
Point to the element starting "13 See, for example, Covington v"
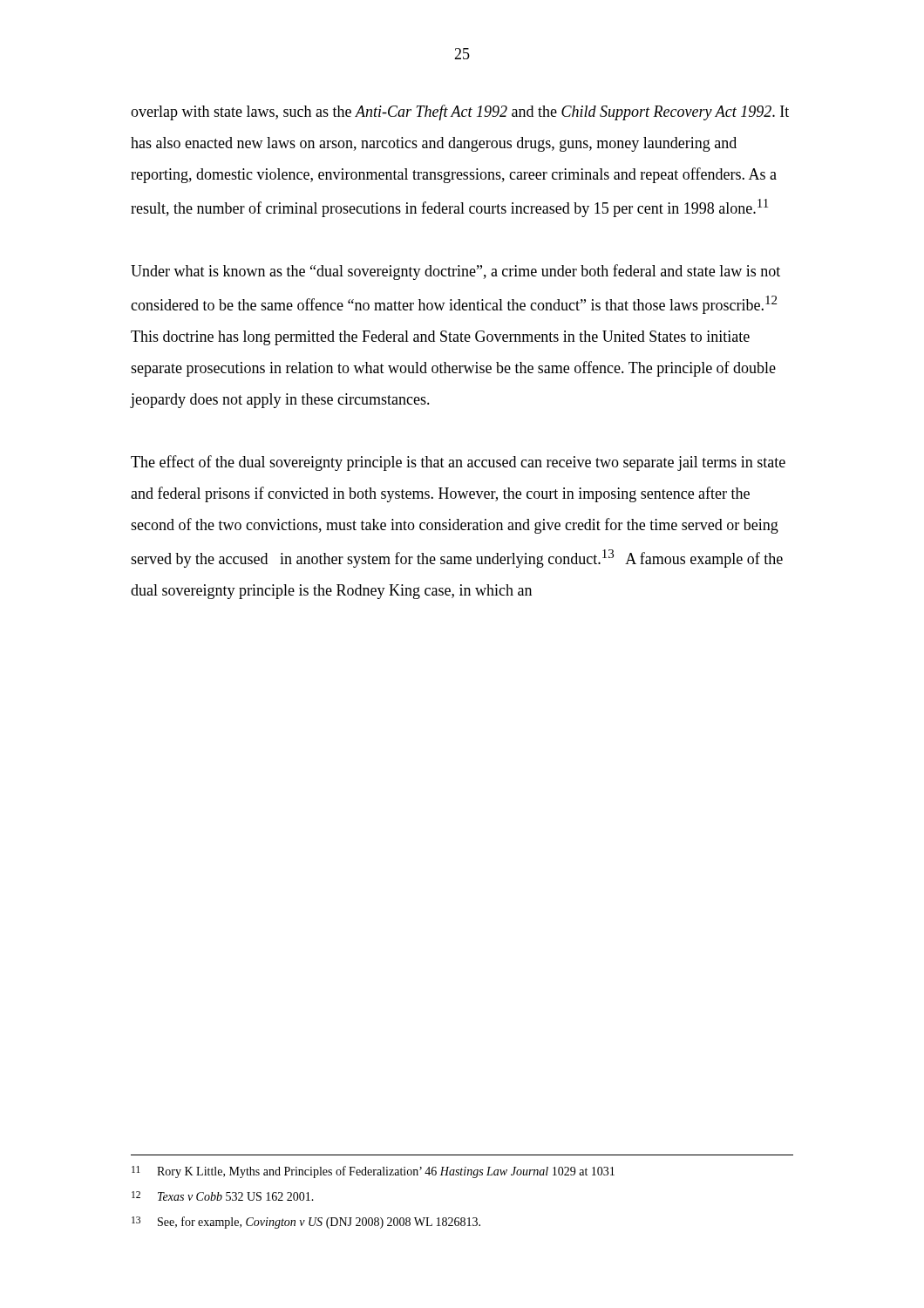click(x=306, y=1224)
